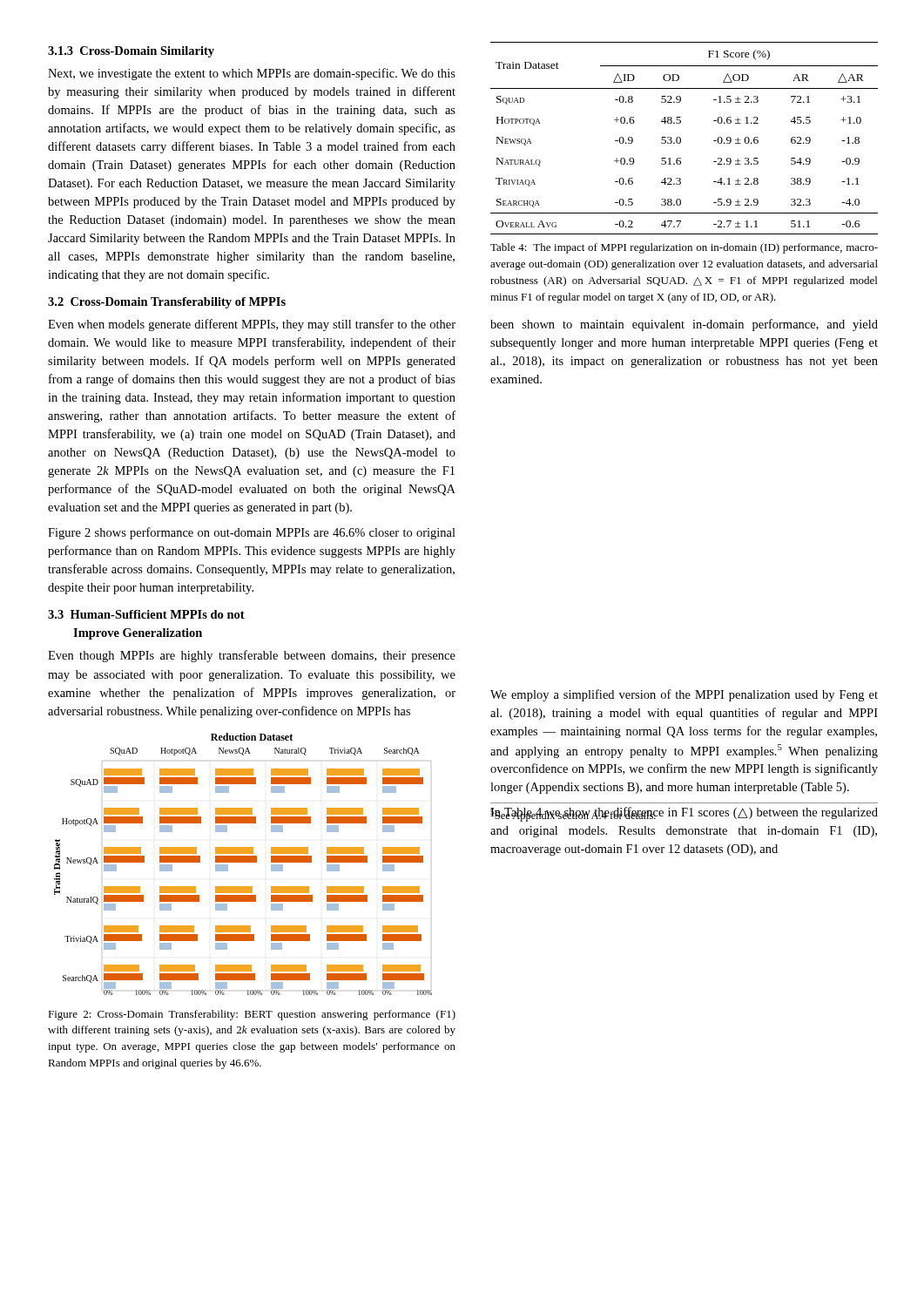Screen dimensions: 1307x924
Task: Locate the table
Action: tap(684, 138)
